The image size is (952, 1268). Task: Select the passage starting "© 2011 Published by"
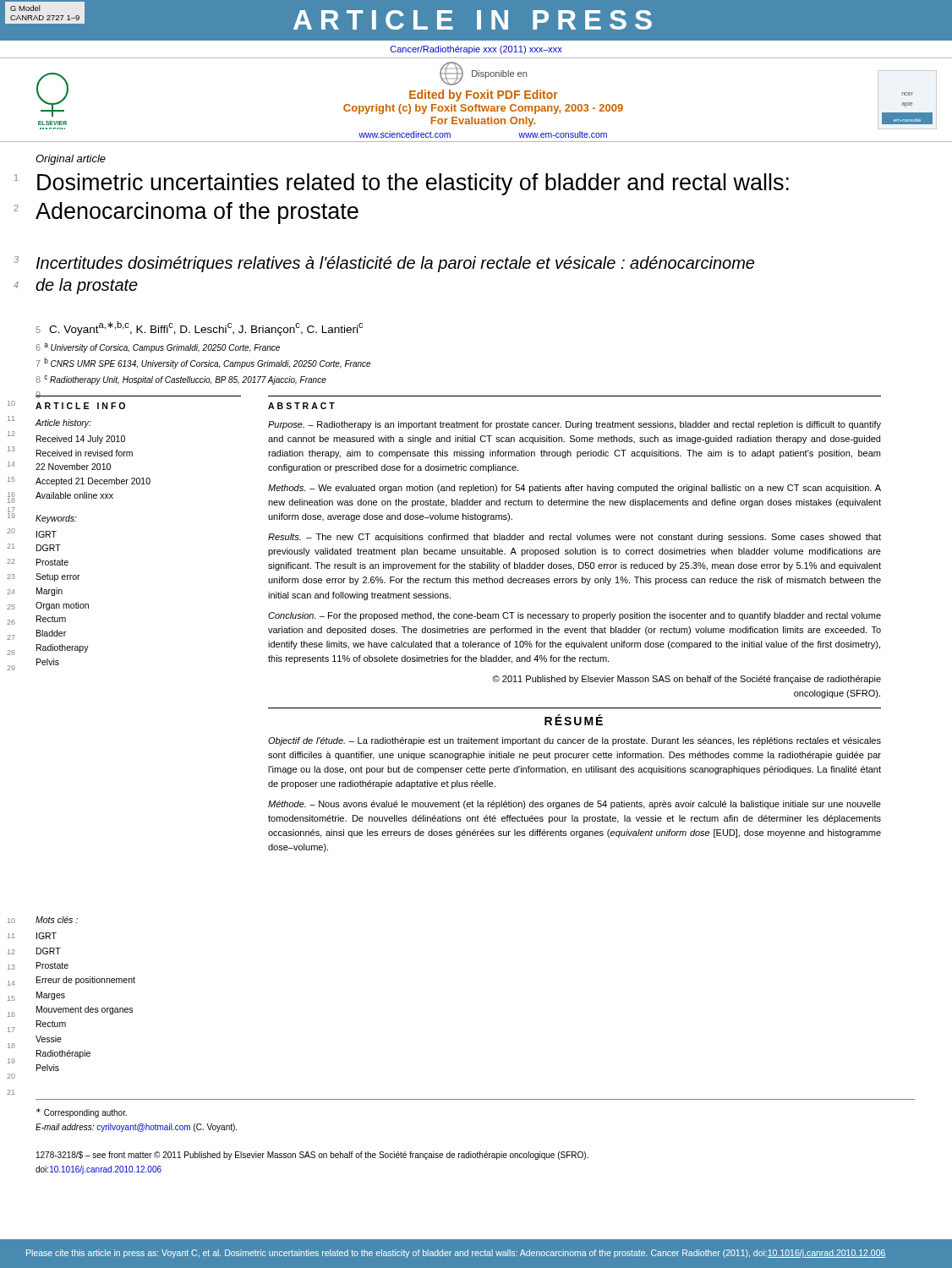[x=687, y=686]
